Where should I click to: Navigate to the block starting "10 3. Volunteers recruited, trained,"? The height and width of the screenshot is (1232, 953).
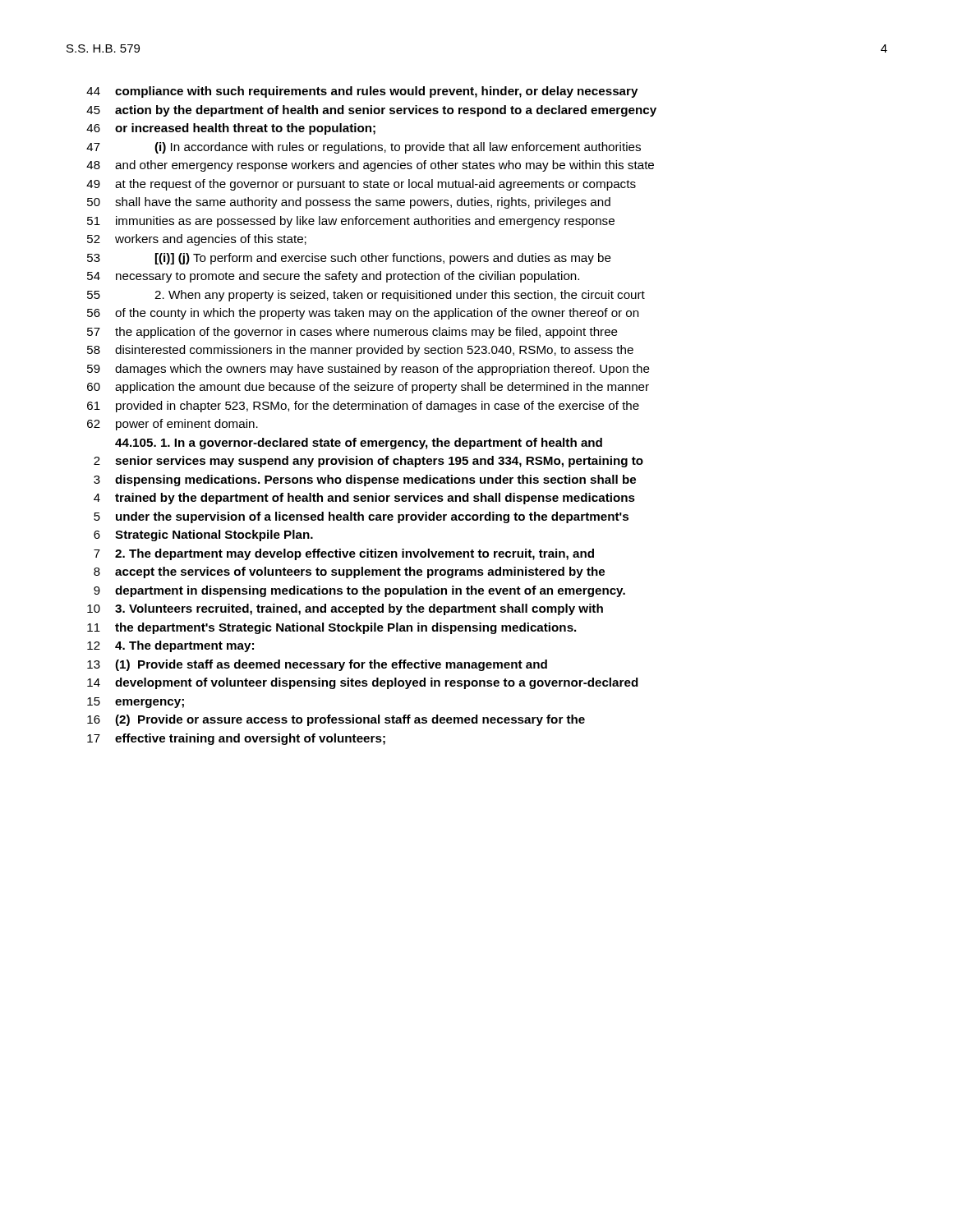[476, 618]
